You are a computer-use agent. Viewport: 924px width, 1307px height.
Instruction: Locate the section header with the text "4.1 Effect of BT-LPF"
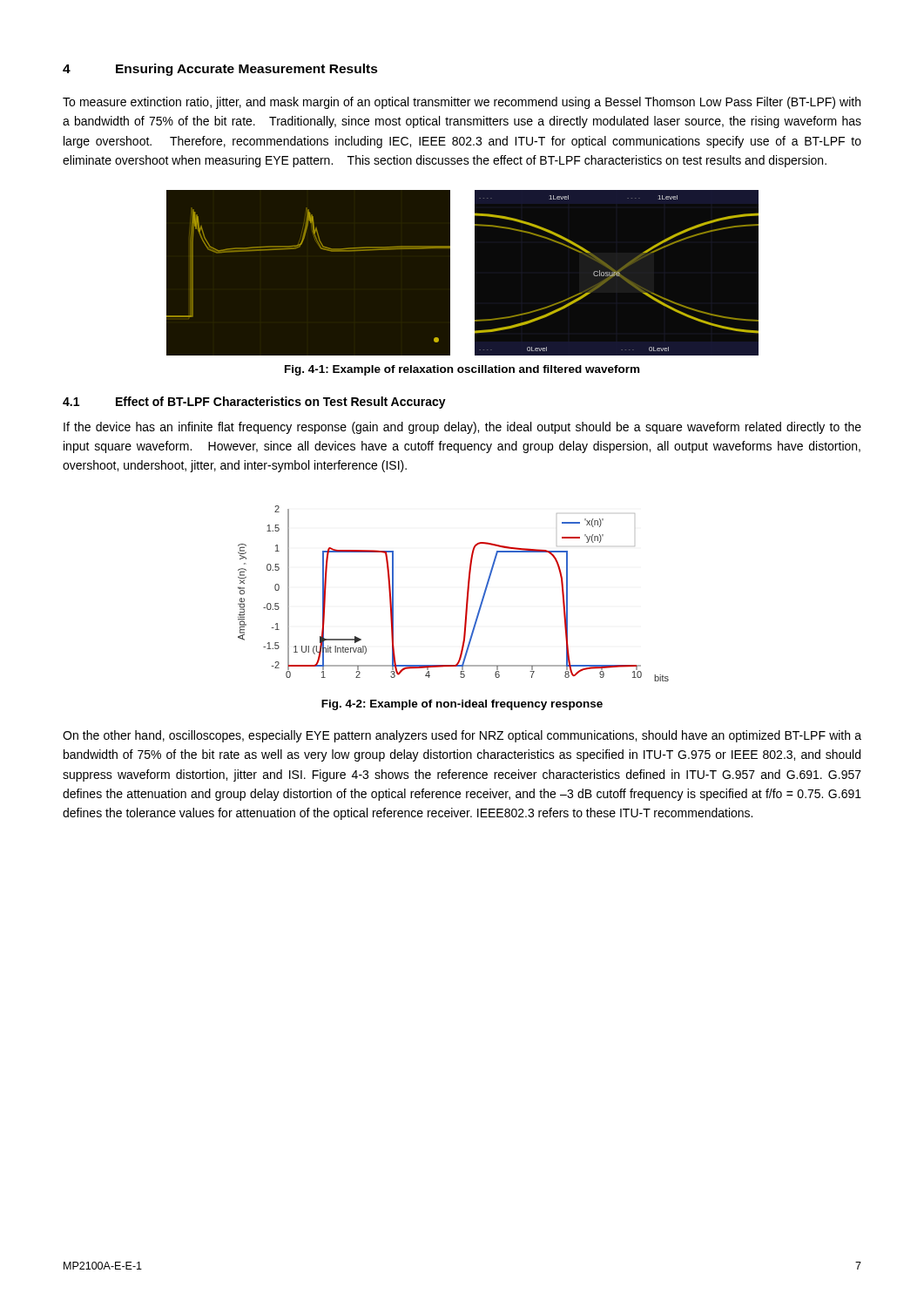click(254, 401)
